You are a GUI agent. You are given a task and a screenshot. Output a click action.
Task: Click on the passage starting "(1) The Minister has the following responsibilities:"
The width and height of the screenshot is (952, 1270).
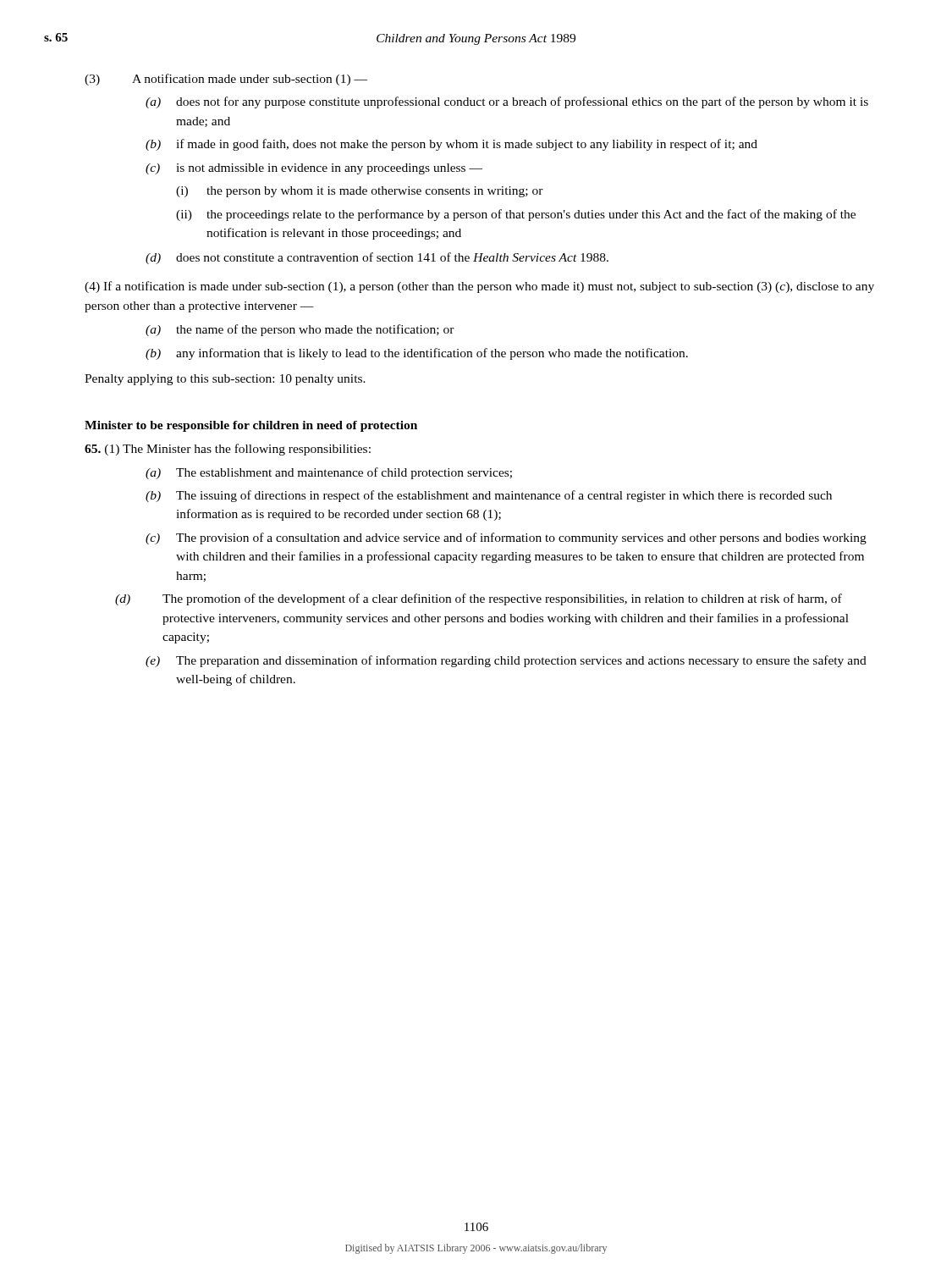[228, 448]
